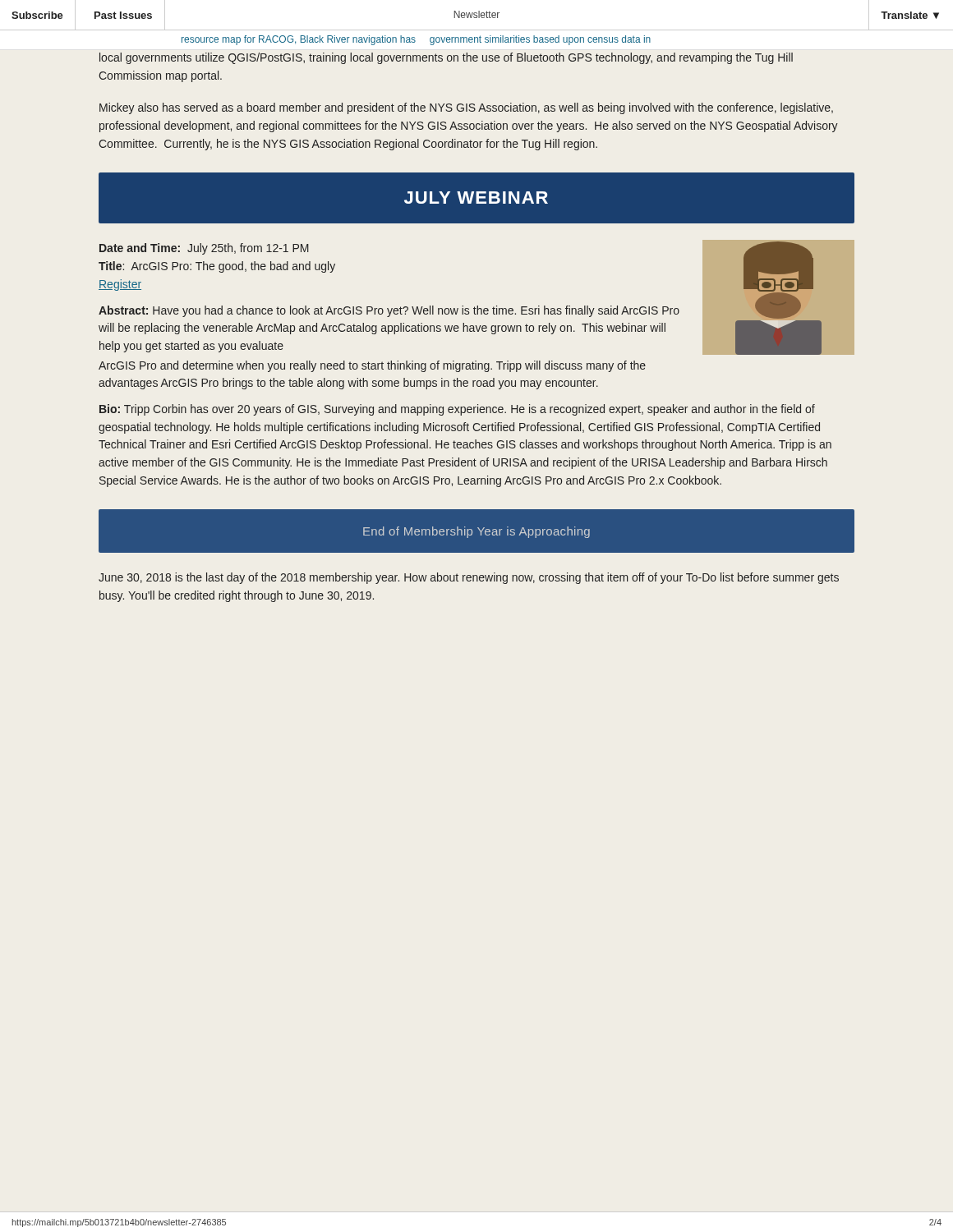Find the text block starting "Date and Time: July 25th, from 12-1 PM"
Viewport: 953px width, 1232px height.
pyautogui.click(x=217, y=266)
